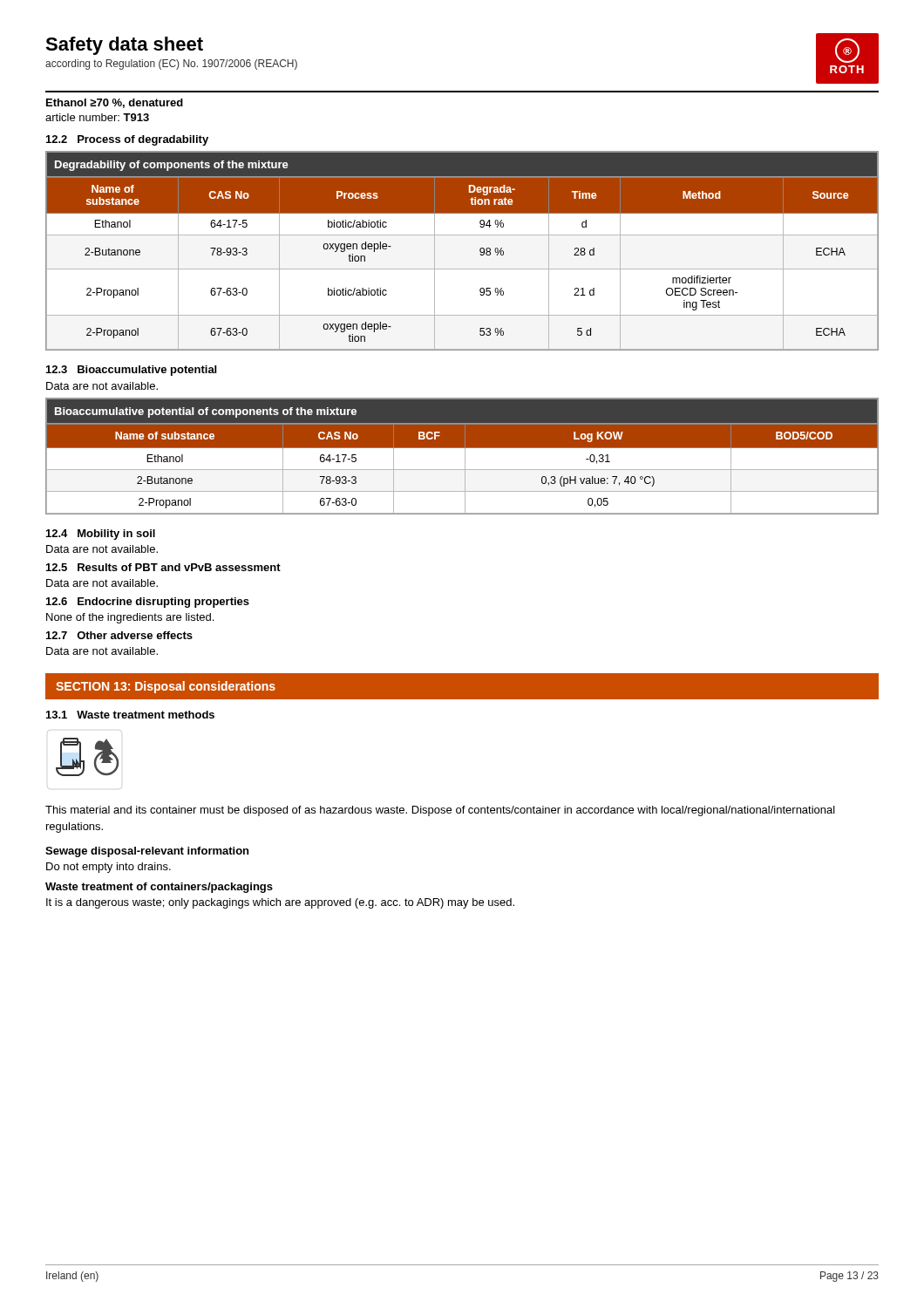The image size is (924, 1308).
Task: Navigate to the passage starting "Sewage disposal-relevant information"
Action: (147, 850)
